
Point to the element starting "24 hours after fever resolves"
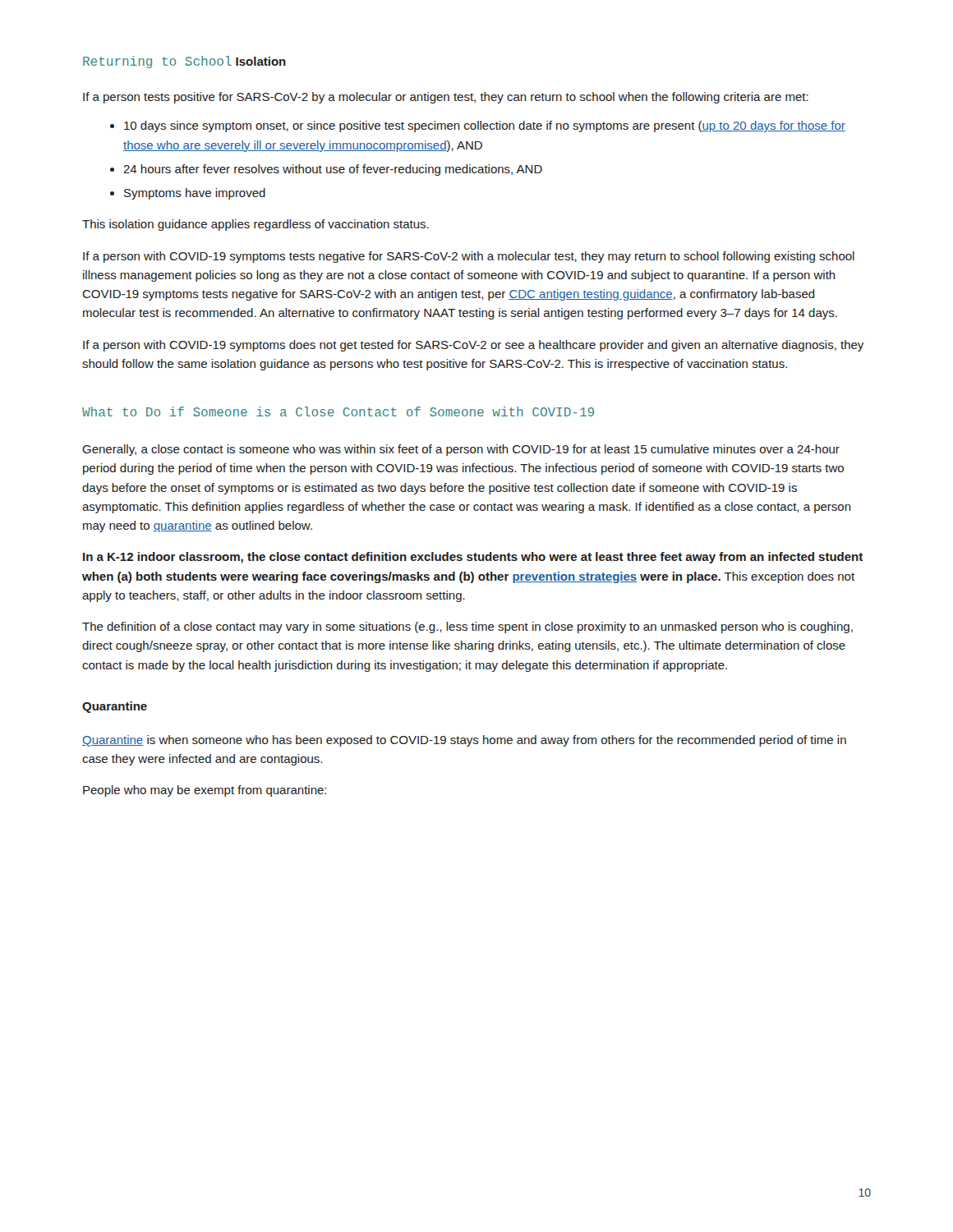coord(333,169)
